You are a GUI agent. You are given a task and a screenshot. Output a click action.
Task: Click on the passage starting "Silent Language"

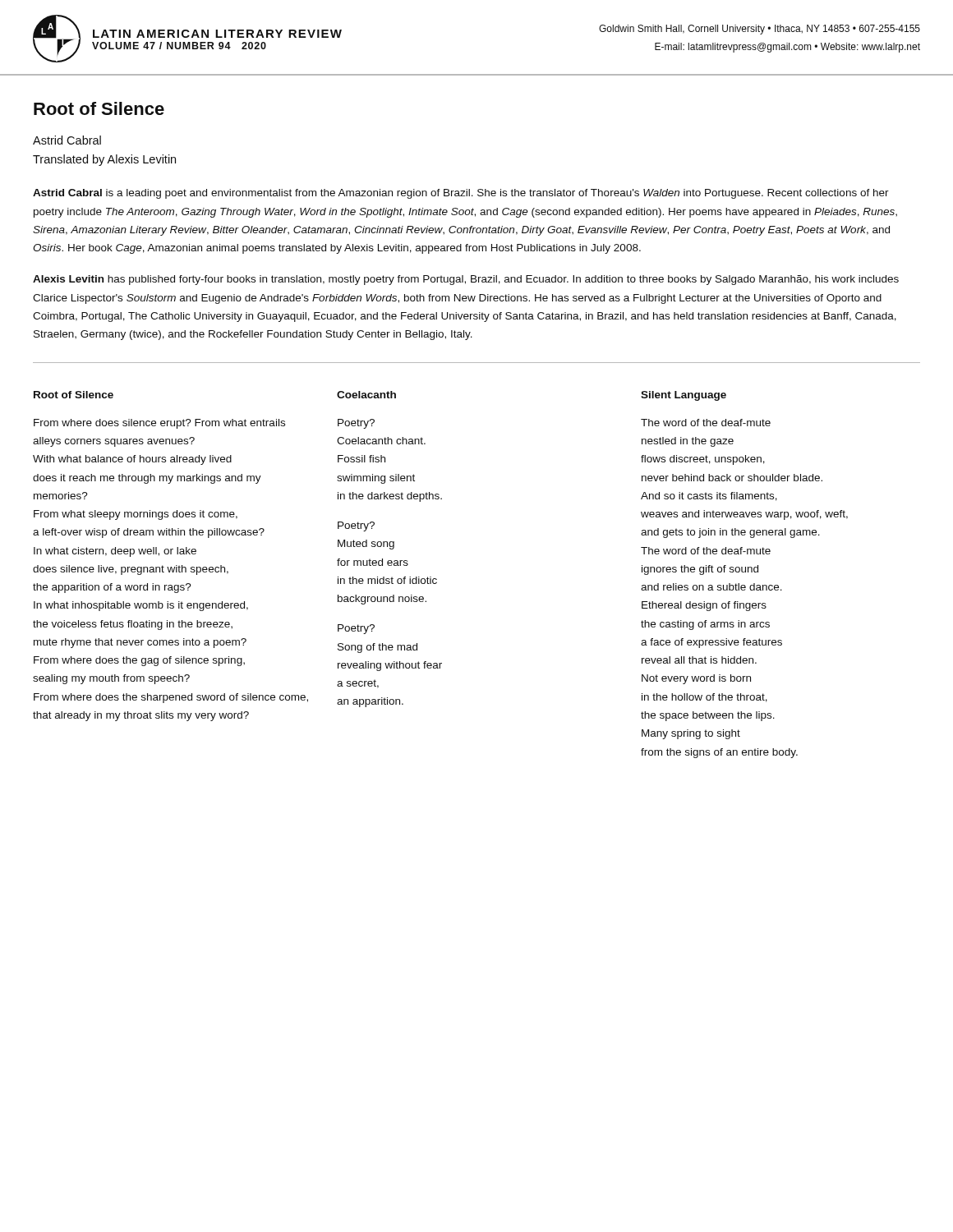pos(684,394)
